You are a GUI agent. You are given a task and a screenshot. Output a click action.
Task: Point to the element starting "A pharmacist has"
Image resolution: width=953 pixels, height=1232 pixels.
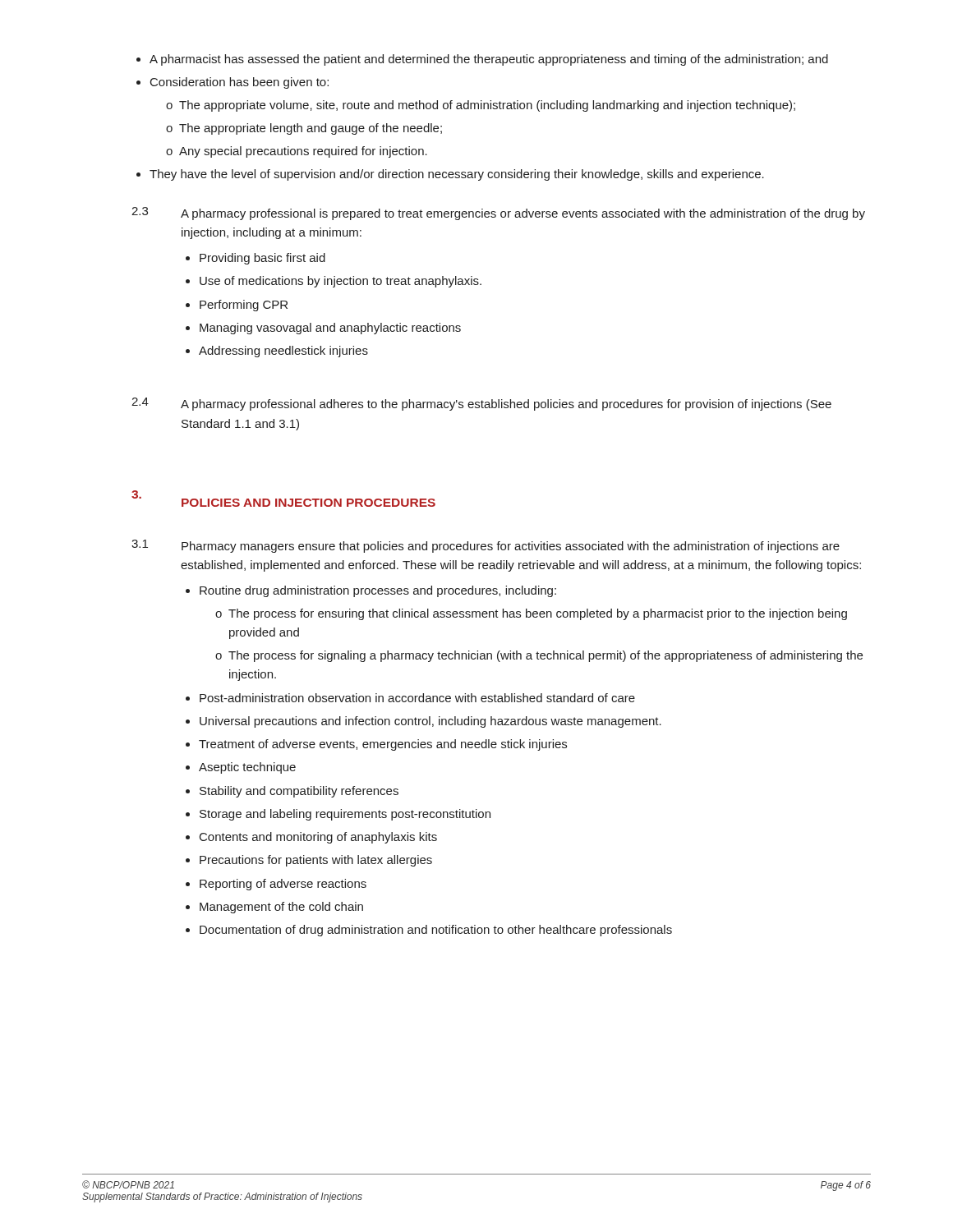click(501, 116)
